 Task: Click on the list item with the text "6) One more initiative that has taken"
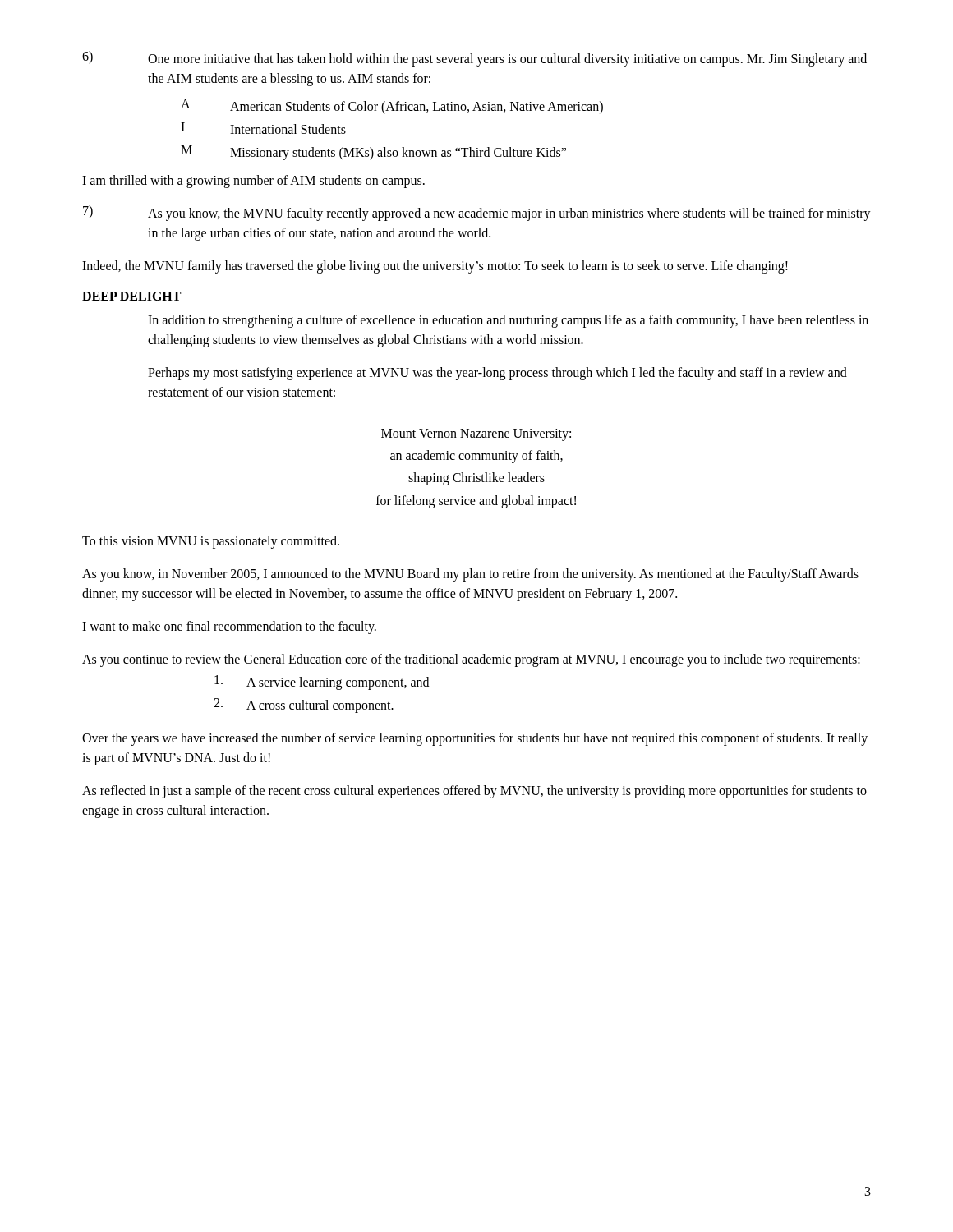[476, 69]
